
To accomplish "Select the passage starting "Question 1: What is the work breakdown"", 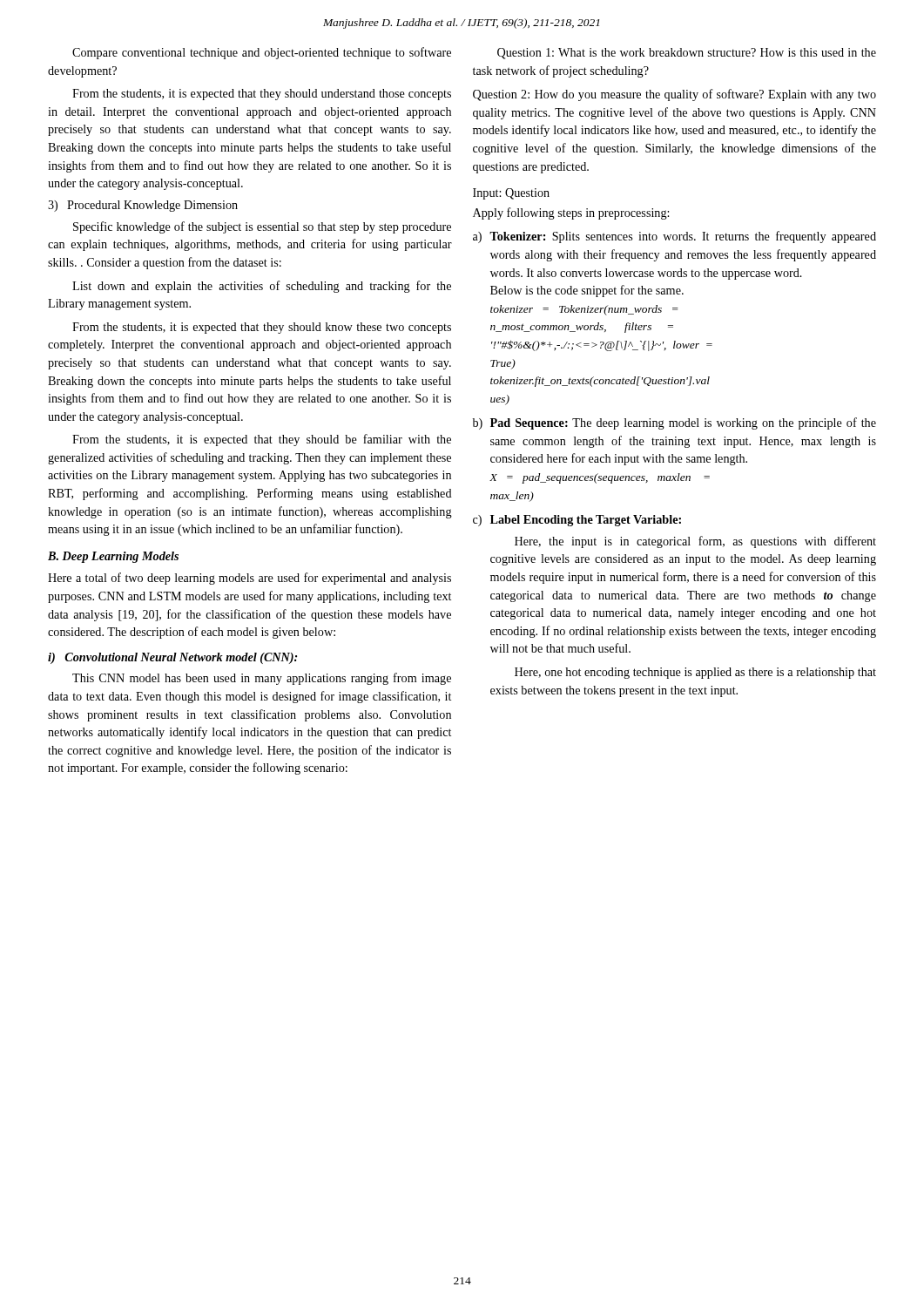I will (x=674, y=109).
